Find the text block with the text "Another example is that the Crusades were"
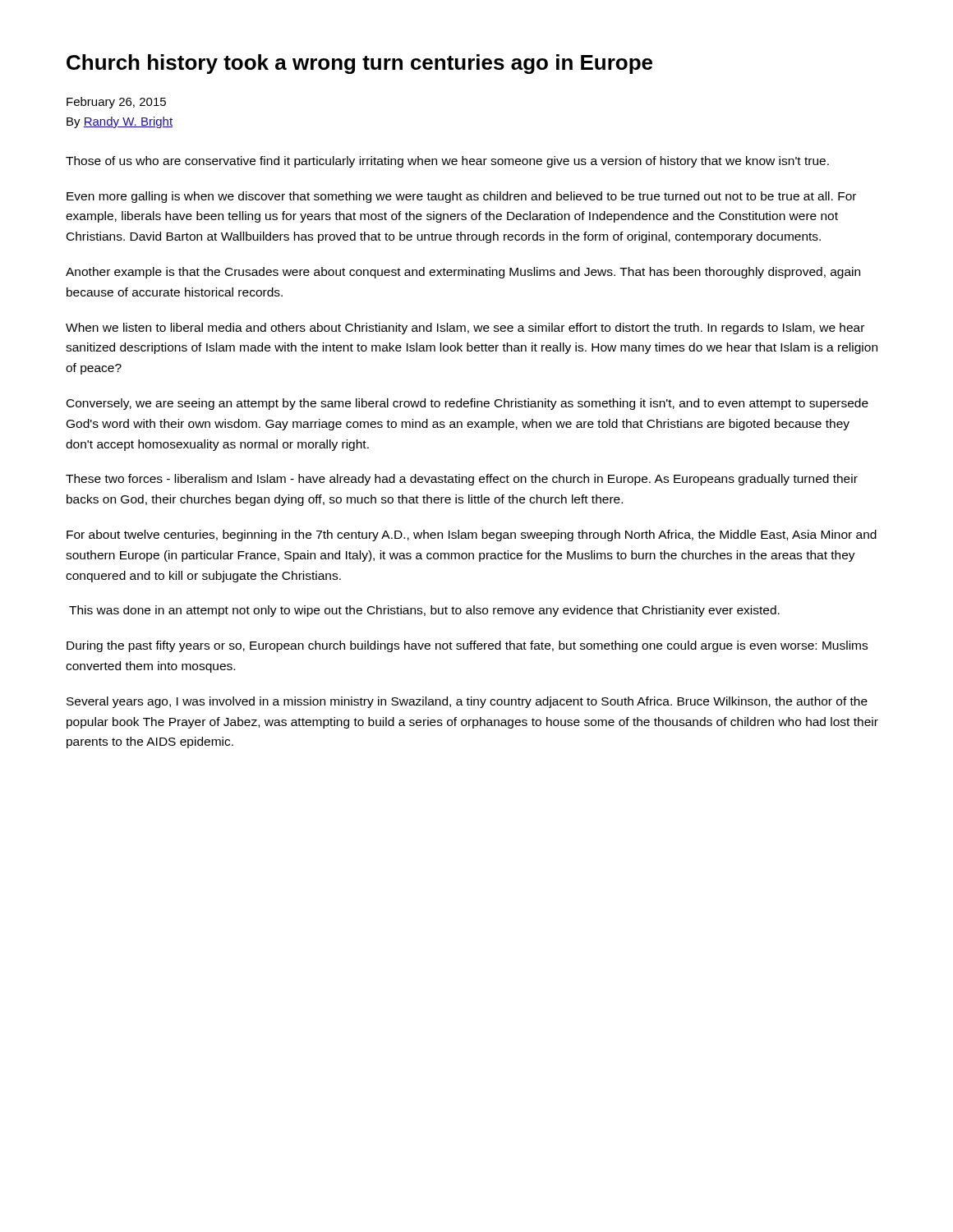Screen dimensions: 1232x953 [463, 282]
